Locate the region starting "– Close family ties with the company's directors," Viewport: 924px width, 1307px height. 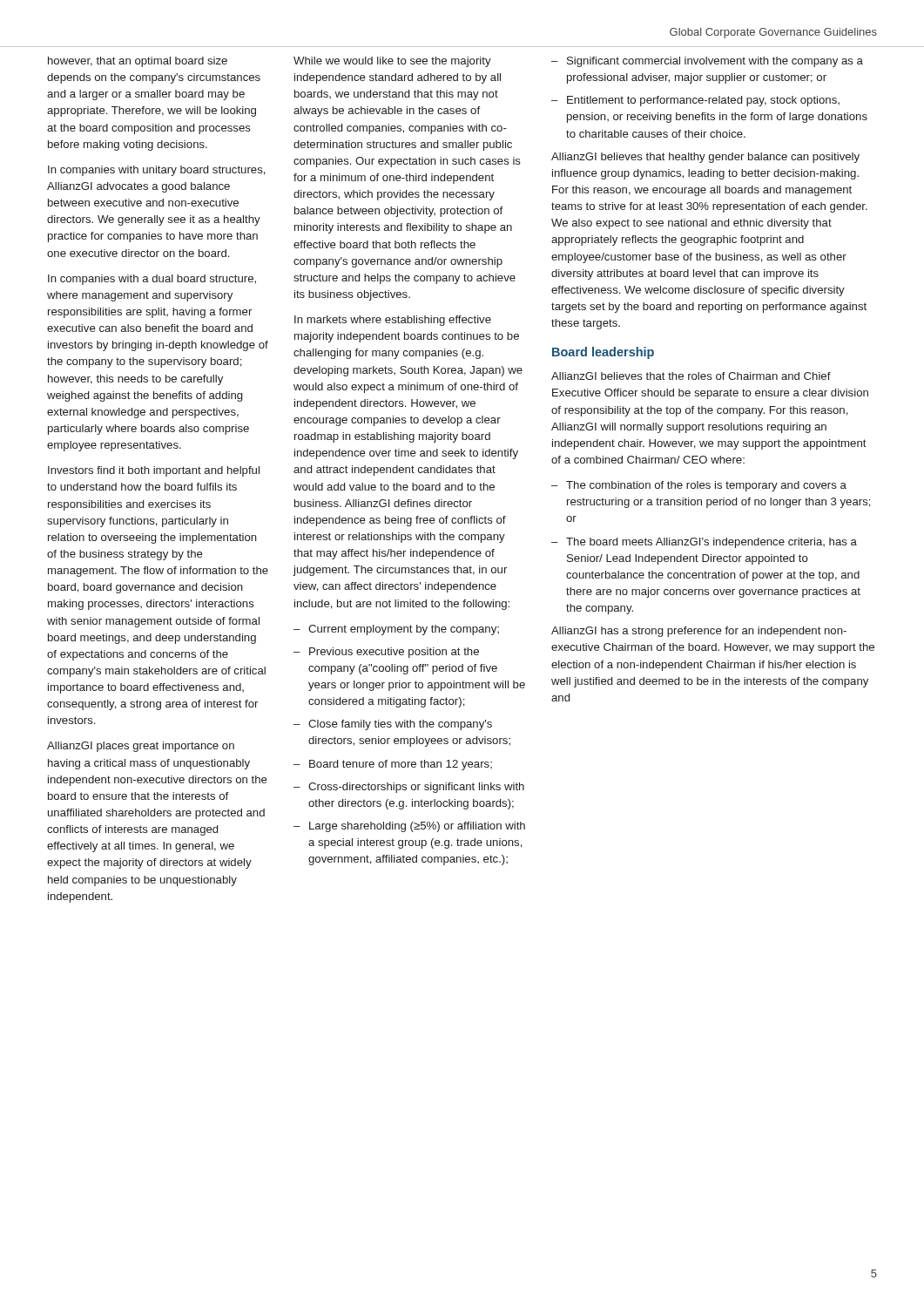coord(410,732)
